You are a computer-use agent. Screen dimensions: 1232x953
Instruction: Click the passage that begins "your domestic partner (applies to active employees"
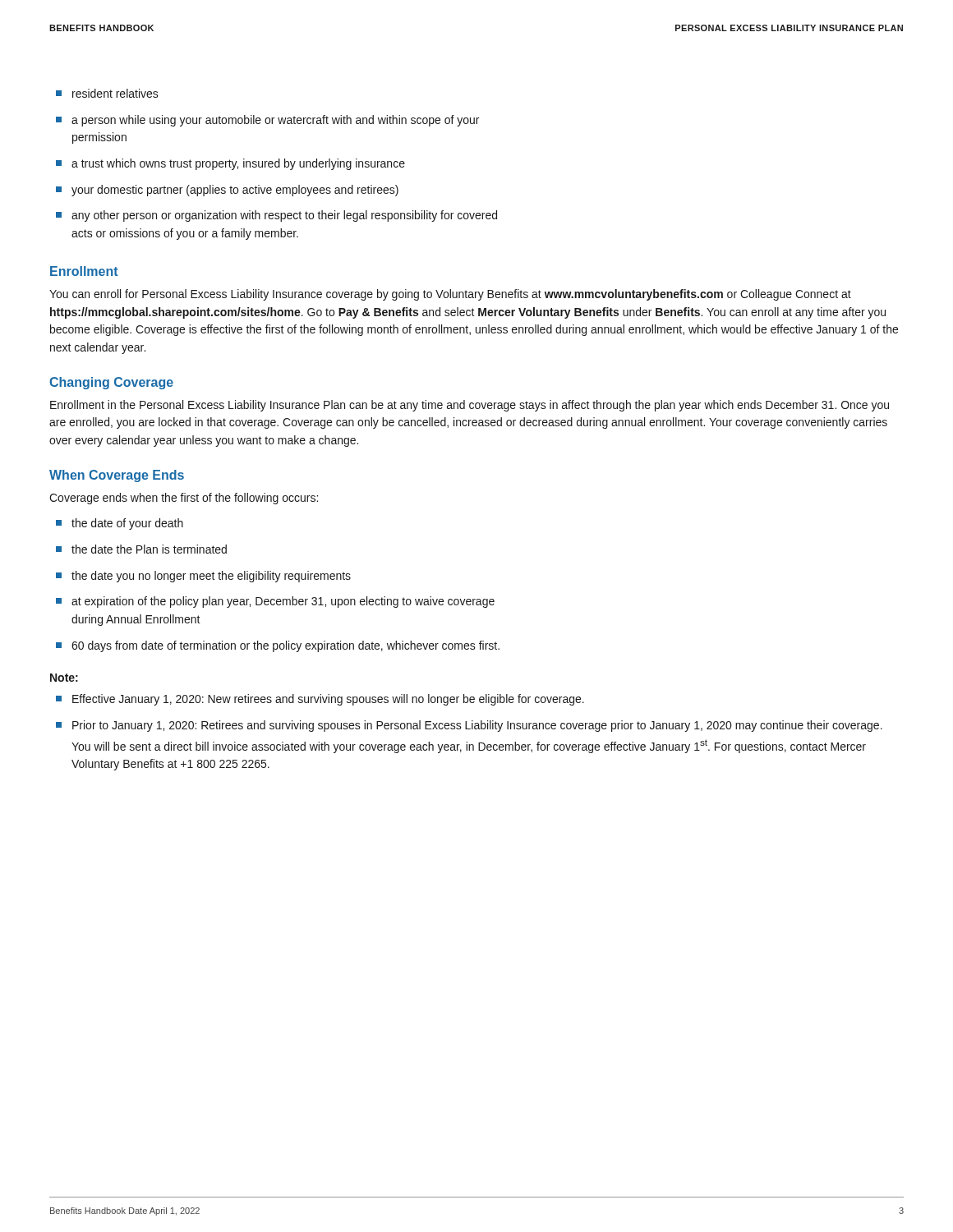tap(227, 190)
